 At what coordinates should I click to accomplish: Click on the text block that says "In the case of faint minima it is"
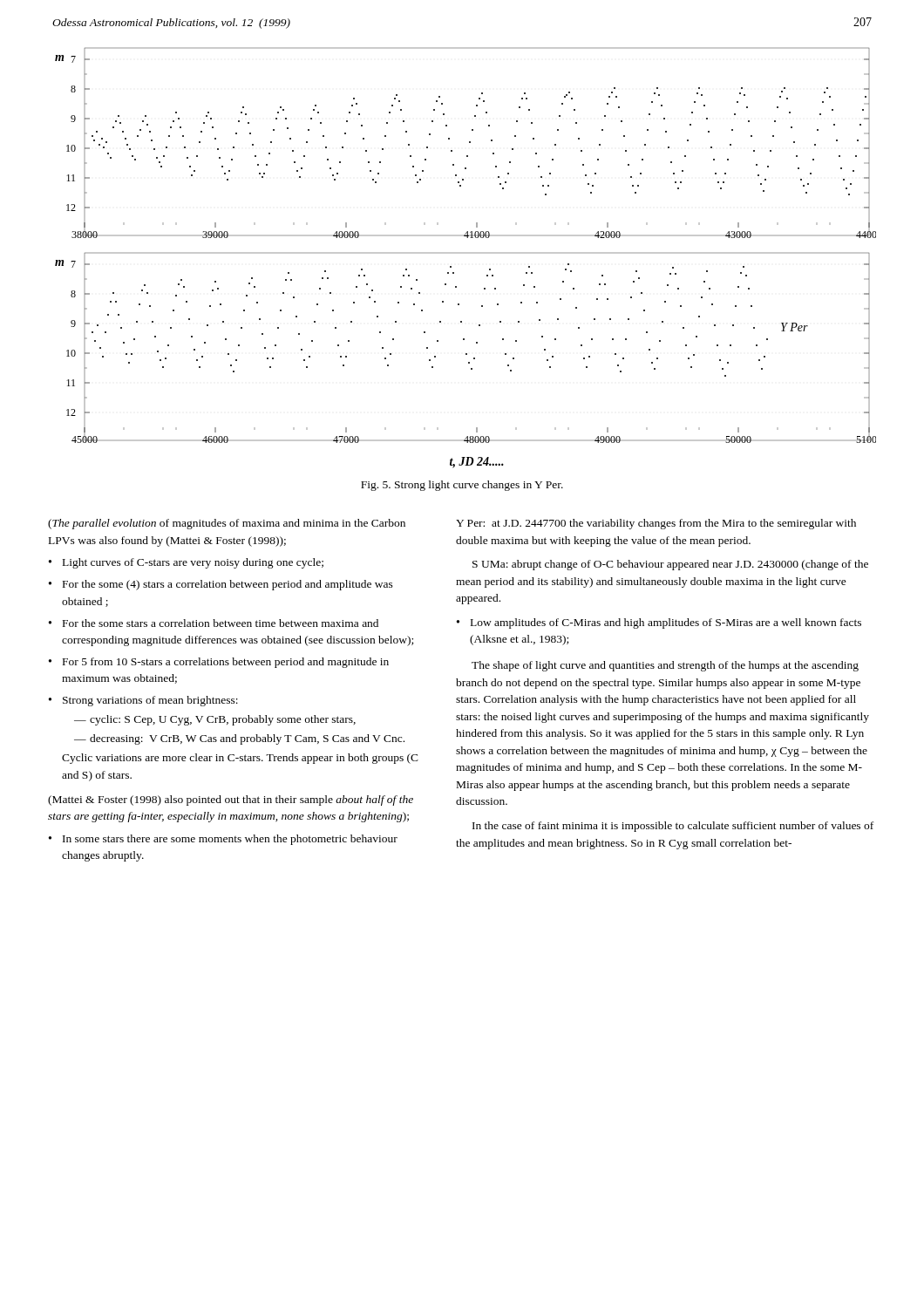(x=665, y=834)
